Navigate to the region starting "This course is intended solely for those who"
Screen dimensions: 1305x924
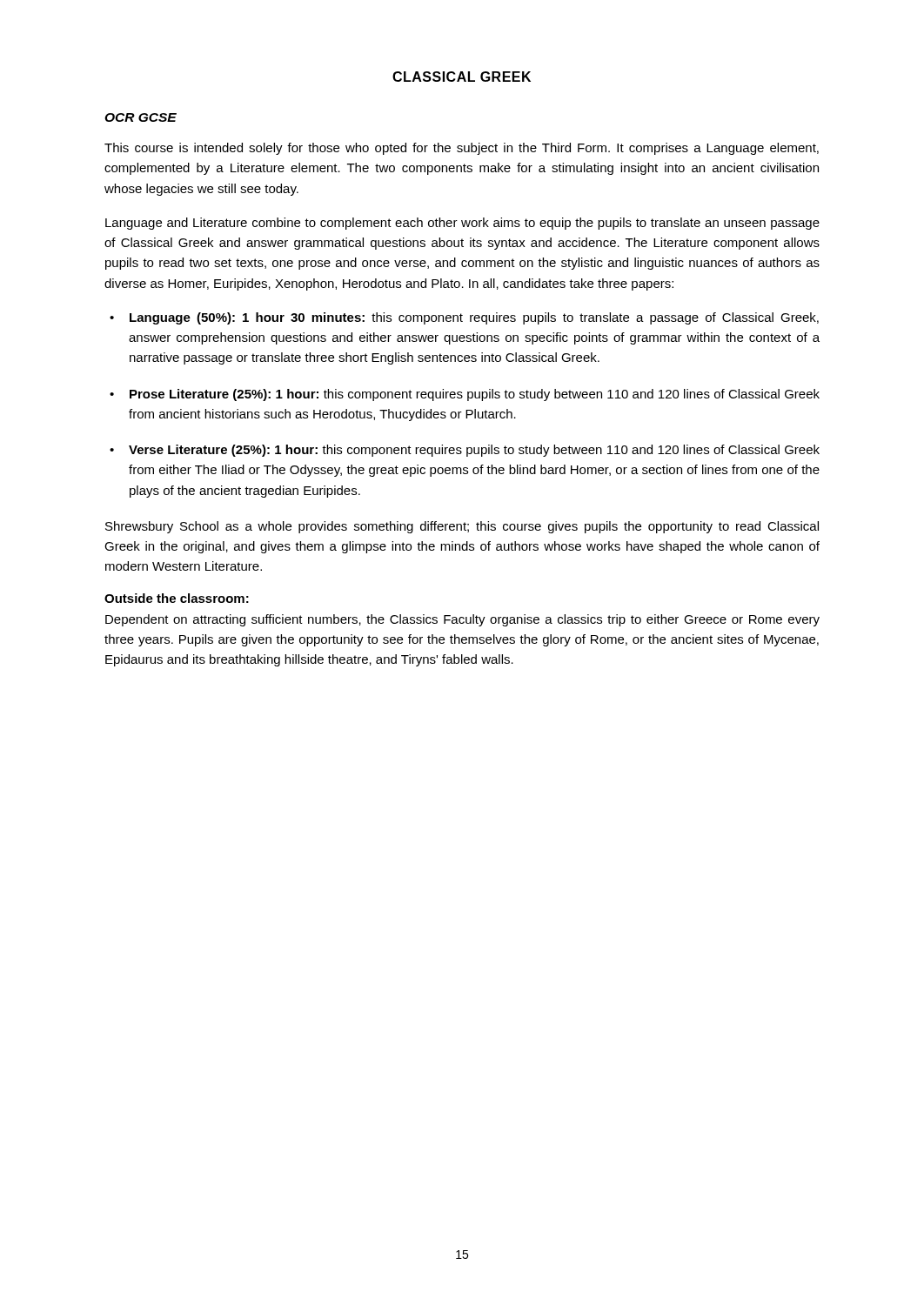462,168
